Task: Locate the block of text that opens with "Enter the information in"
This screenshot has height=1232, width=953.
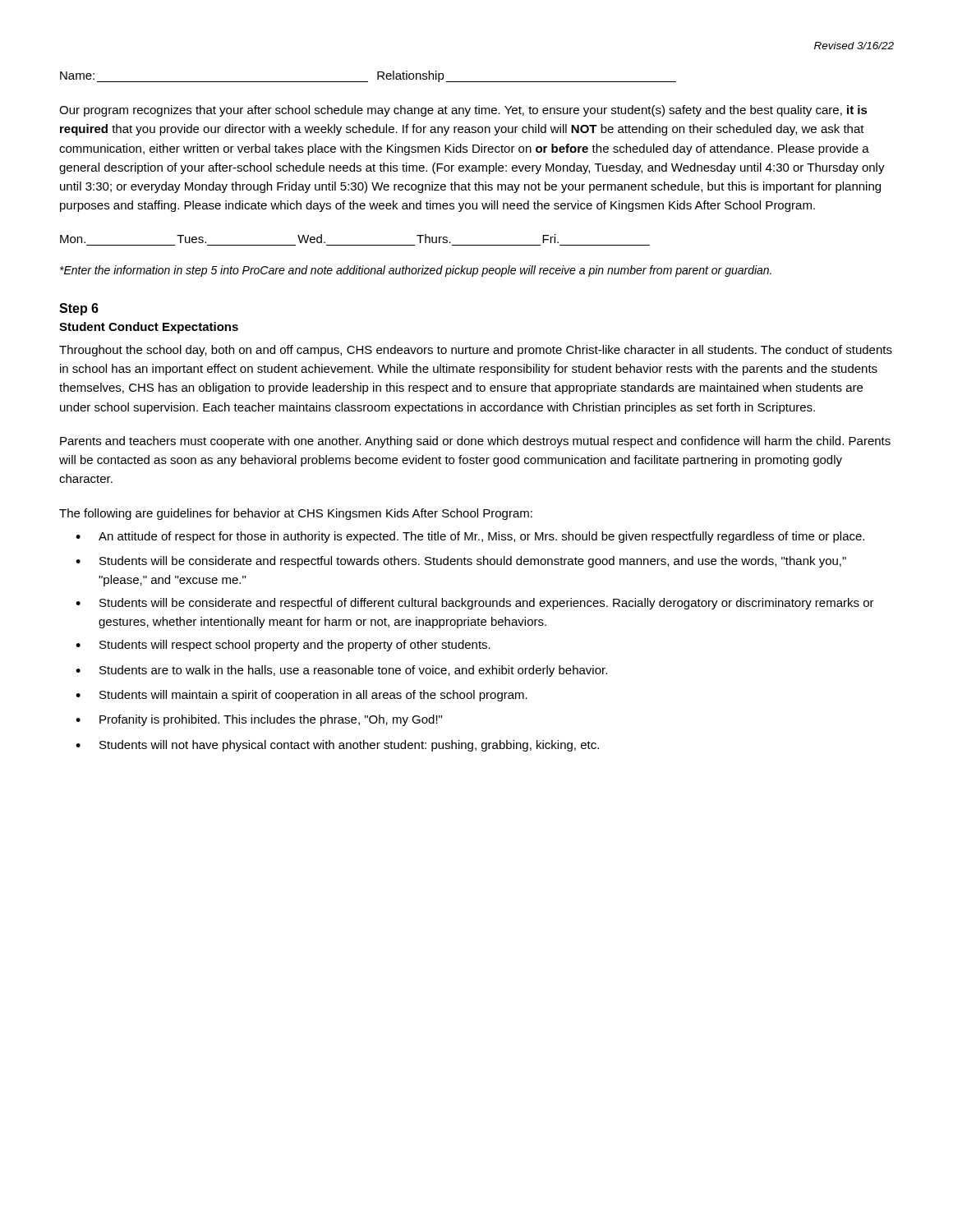Action: 416,270
